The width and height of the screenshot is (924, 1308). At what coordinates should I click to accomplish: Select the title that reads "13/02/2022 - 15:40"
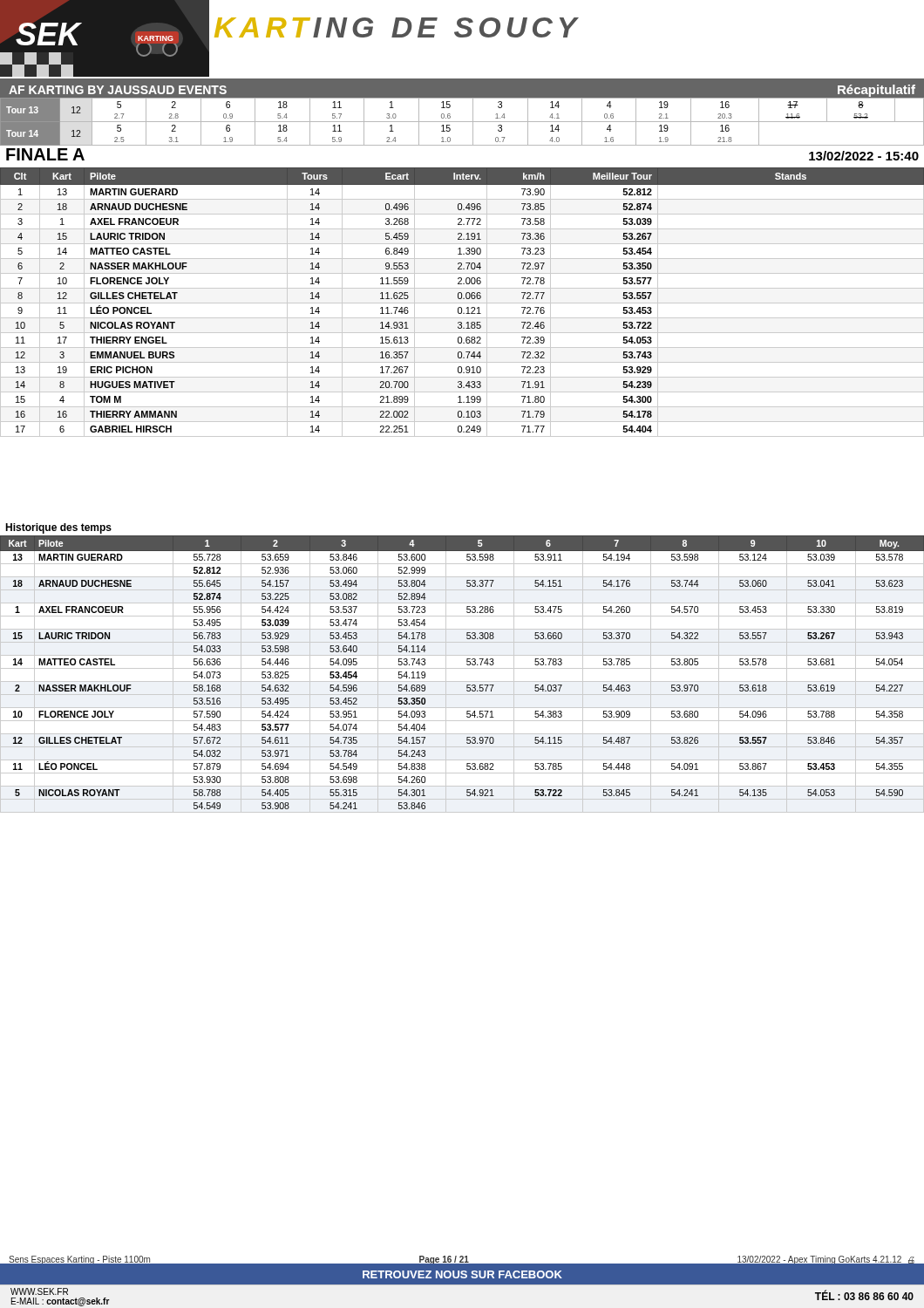tap(863, 156)
